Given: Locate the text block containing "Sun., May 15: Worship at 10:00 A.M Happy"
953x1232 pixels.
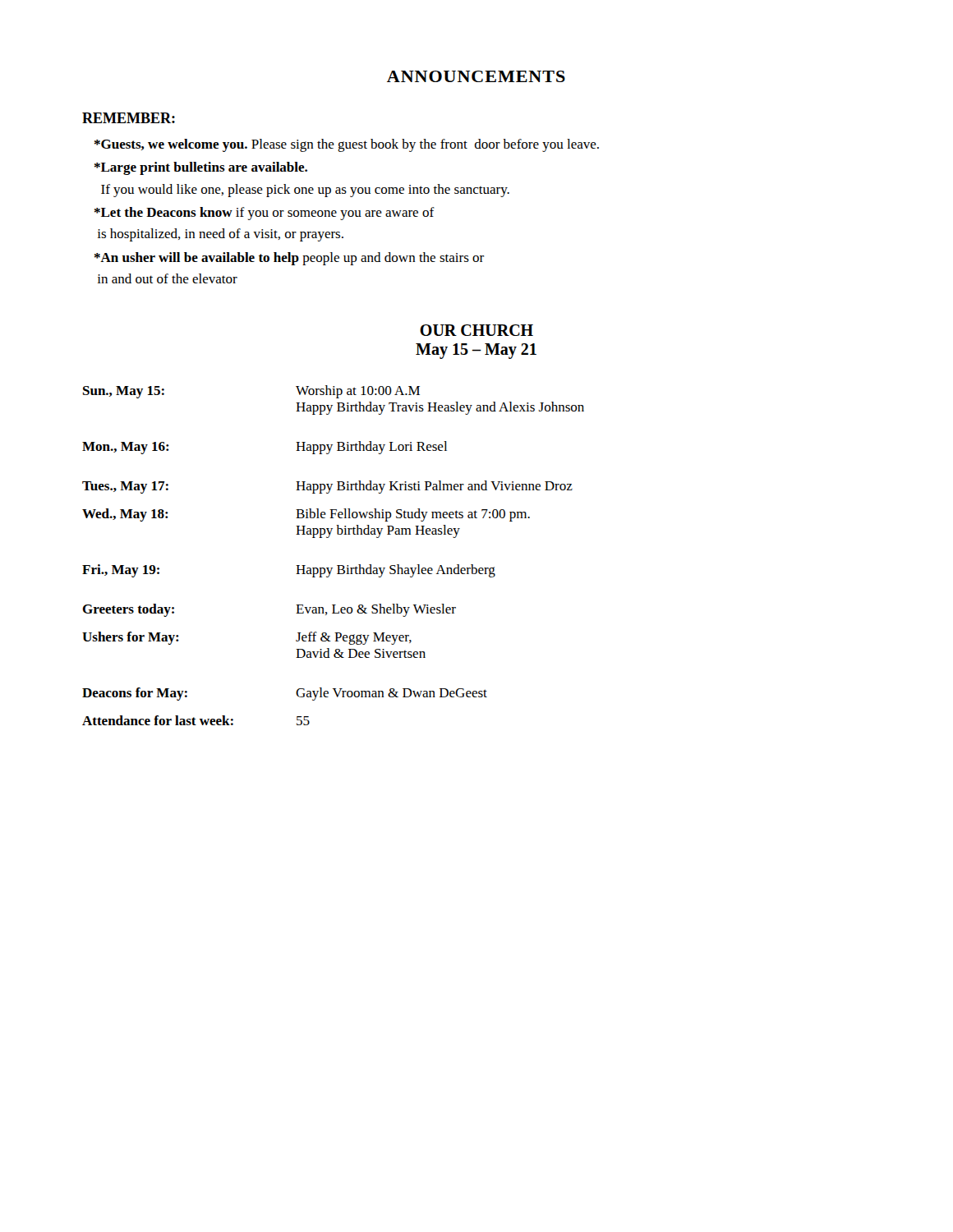Looking at the screenshot, I should pyautogui.click(x=476, y=400).
